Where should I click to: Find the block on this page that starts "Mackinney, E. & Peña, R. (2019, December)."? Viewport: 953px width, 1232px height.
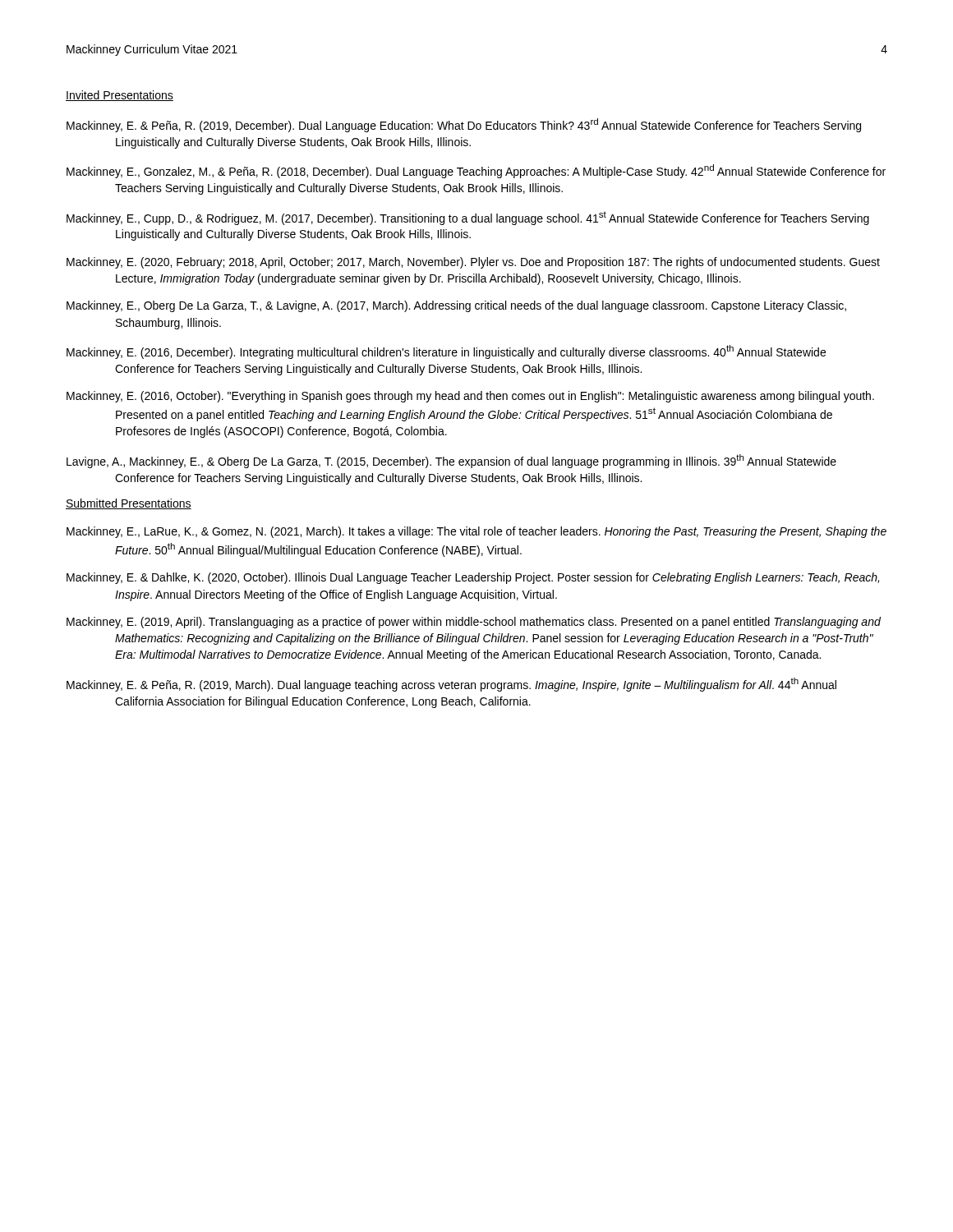pyautogui.click(x=464, y=132)
